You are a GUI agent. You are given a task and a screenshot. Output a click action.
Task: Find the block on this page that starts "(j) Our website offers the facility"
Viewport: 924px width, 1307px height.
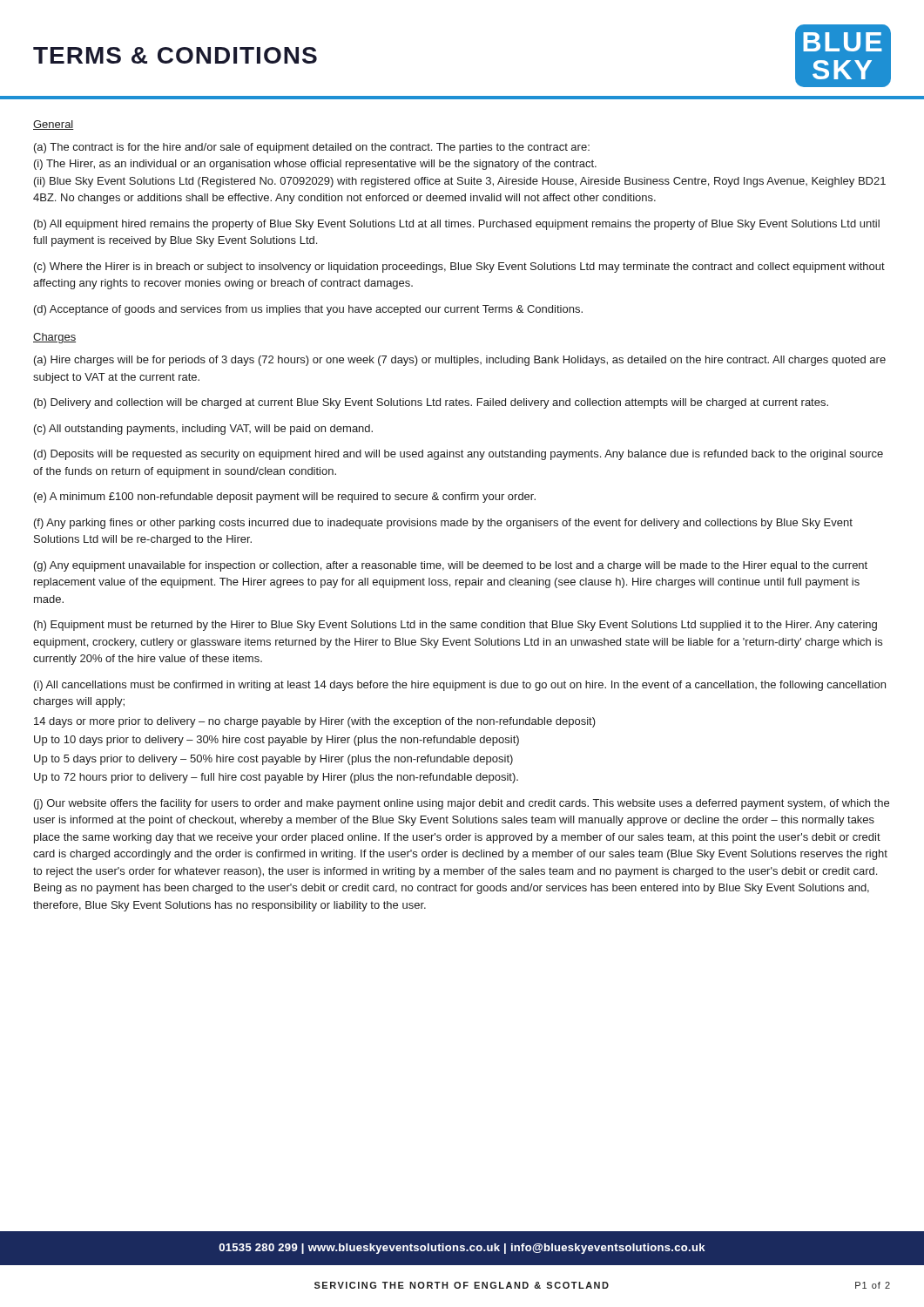click(461, 854)
